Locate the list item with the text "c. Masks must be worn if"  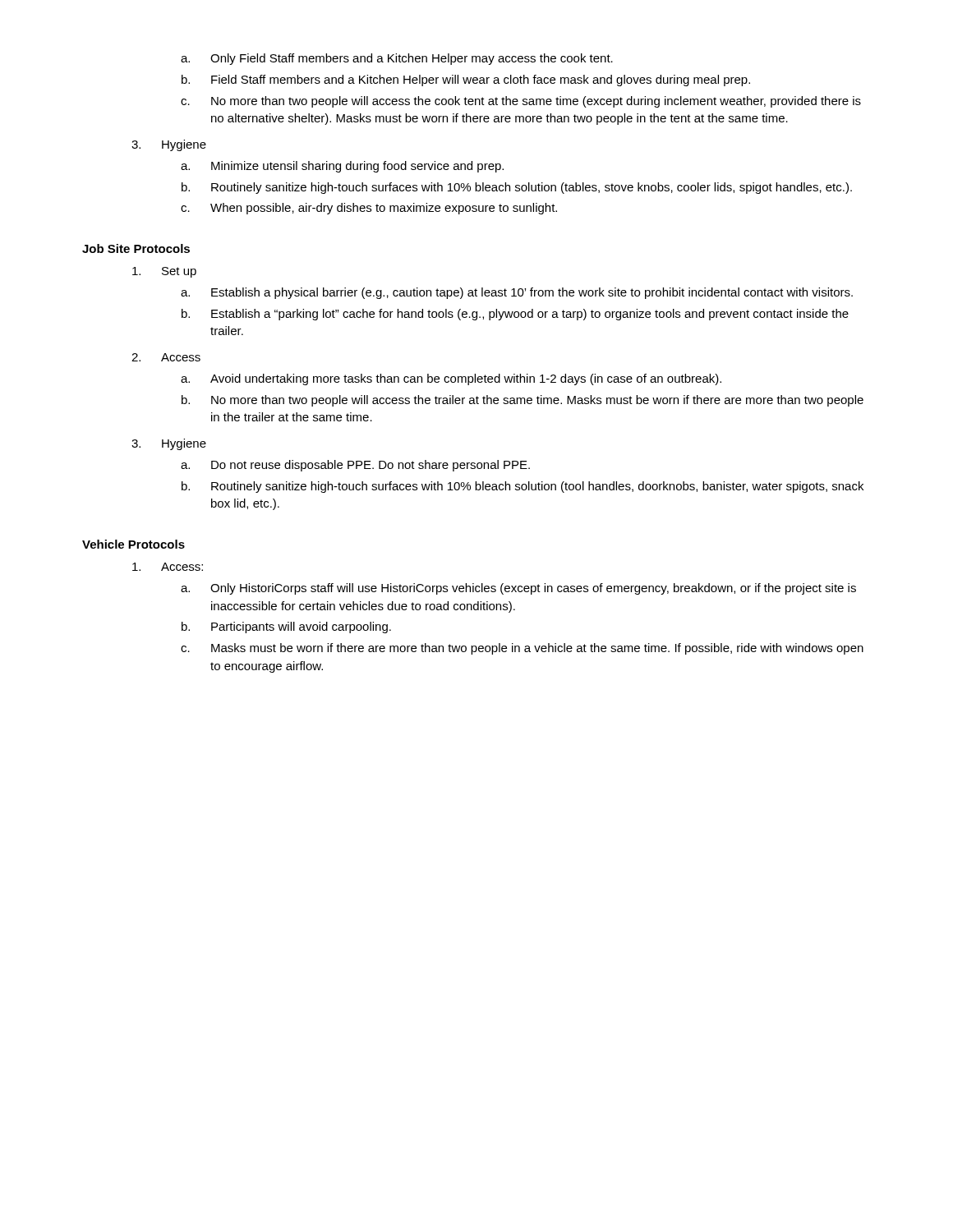[526, 657]
